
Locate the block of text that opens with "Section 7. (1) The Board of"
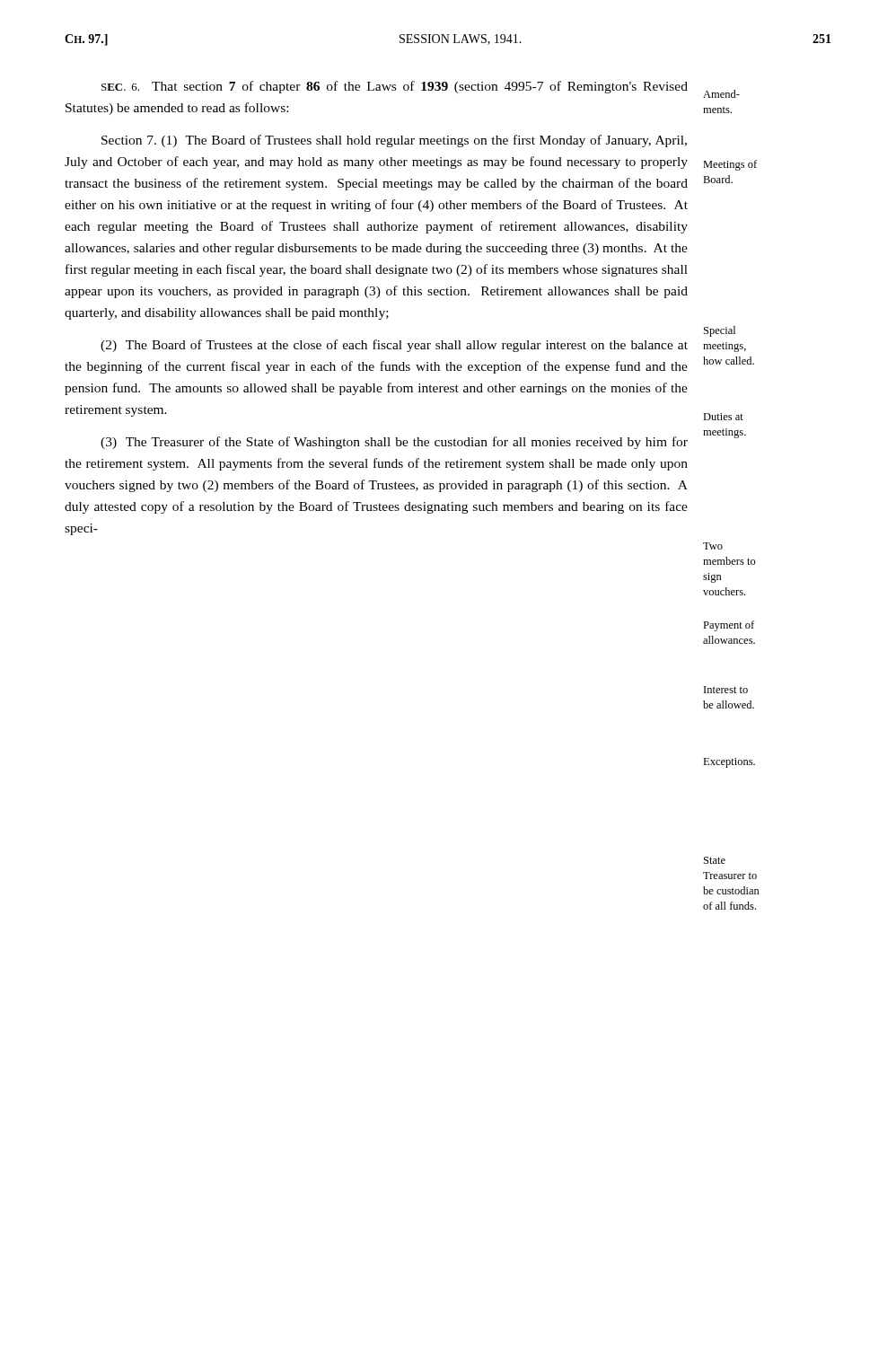pos(376,226)
